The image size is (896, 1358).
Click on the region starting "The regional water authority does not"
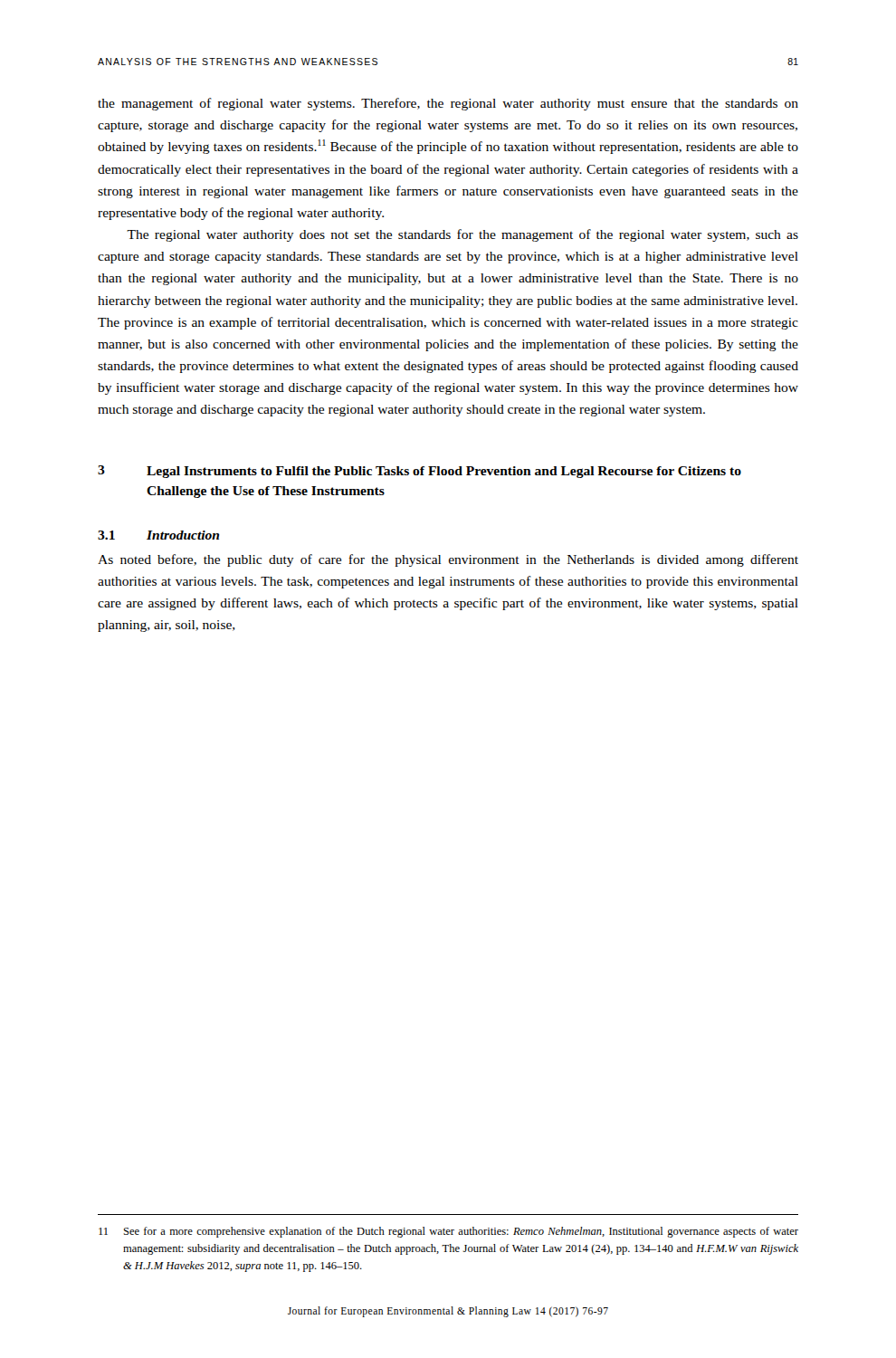pyautogui.click(x=448, y=322)
